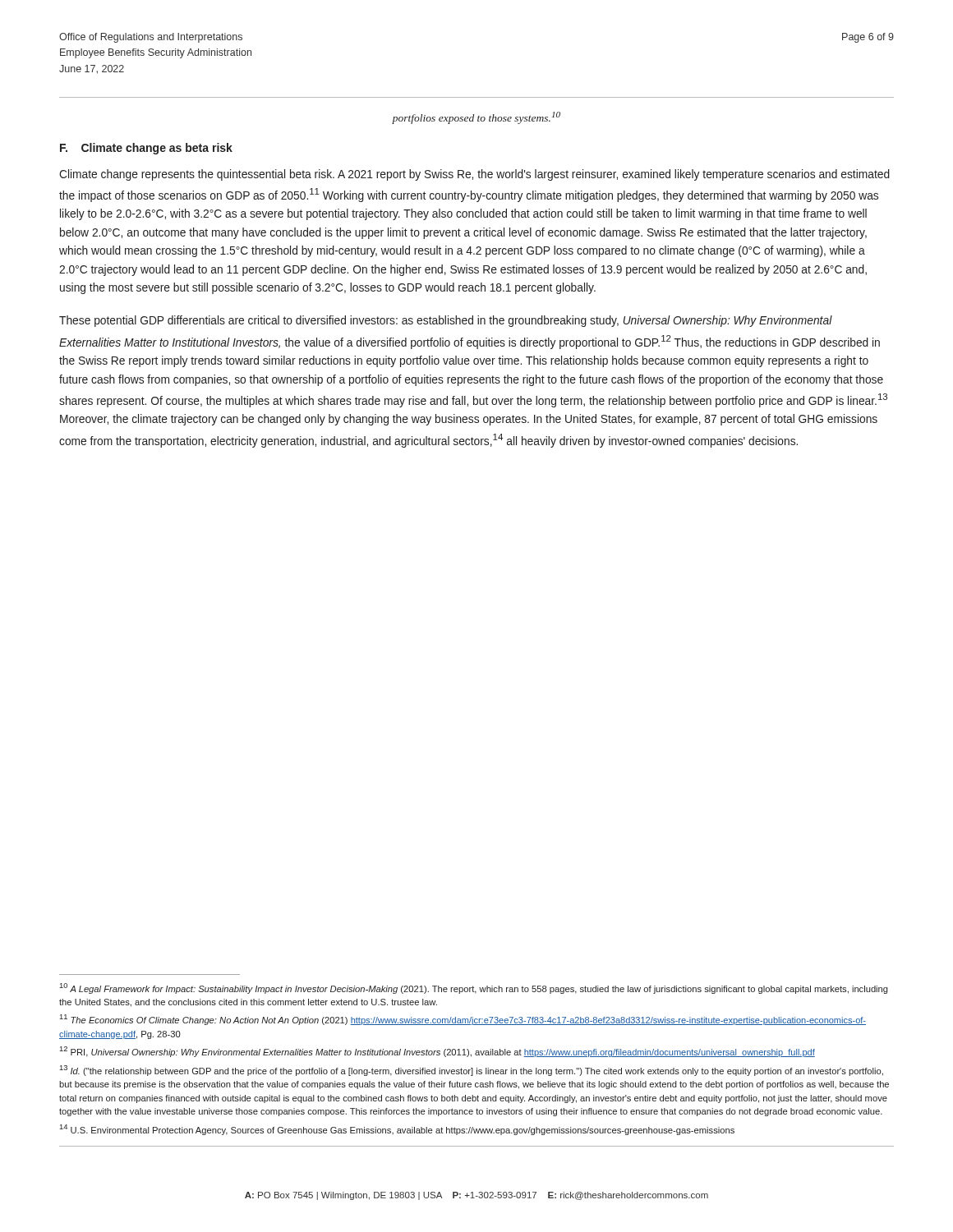Select the footnote that reads "13 Id. ("the relationship between GDP"
This screenshot has width=953, height=1232.
(x=474, y=1090)
